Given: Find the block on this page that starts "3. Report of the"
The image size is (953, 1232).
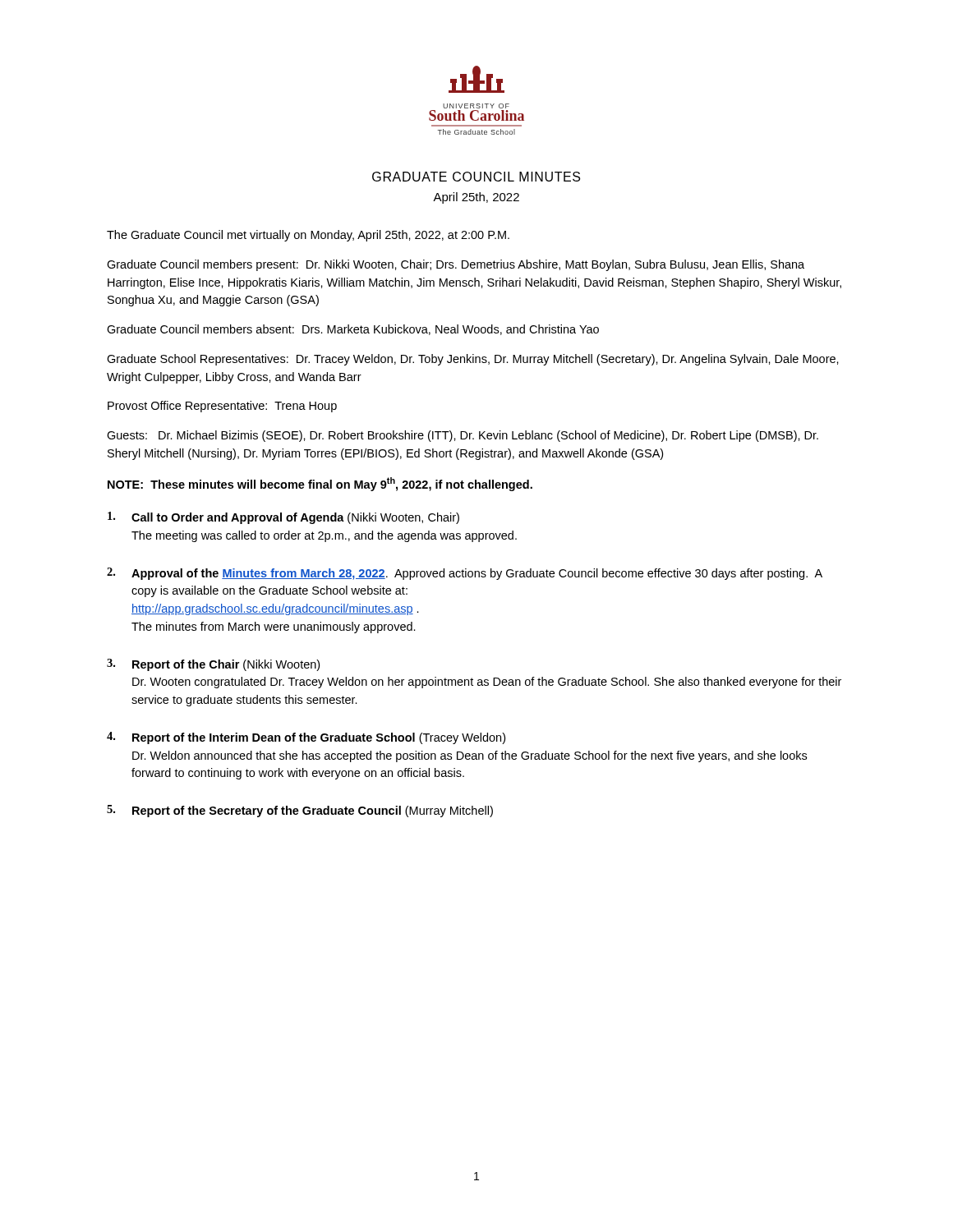Looking at the screenshot, I should (x=476, y=683).
